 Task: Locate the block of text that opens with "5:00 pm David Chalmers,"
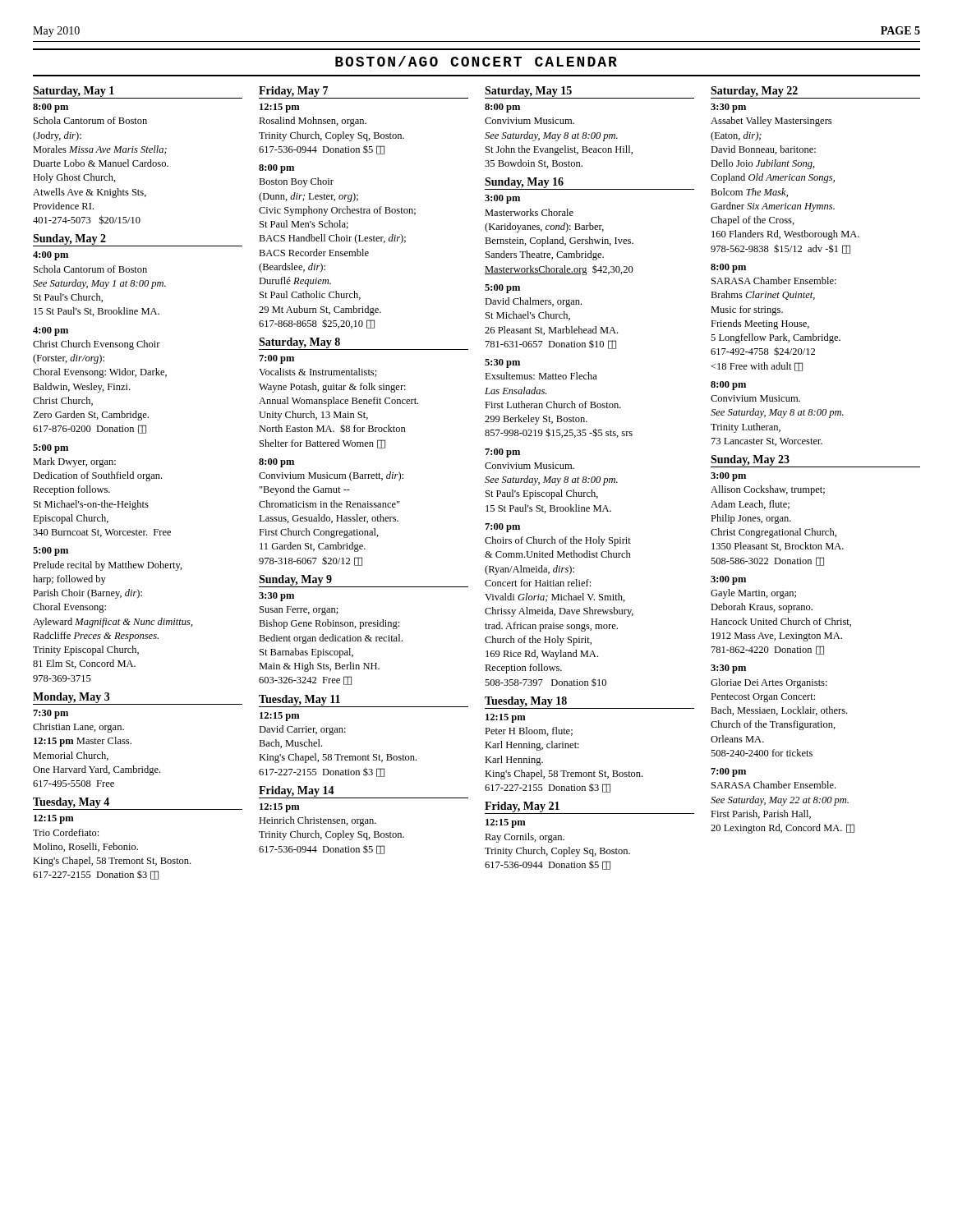(552, 316)
